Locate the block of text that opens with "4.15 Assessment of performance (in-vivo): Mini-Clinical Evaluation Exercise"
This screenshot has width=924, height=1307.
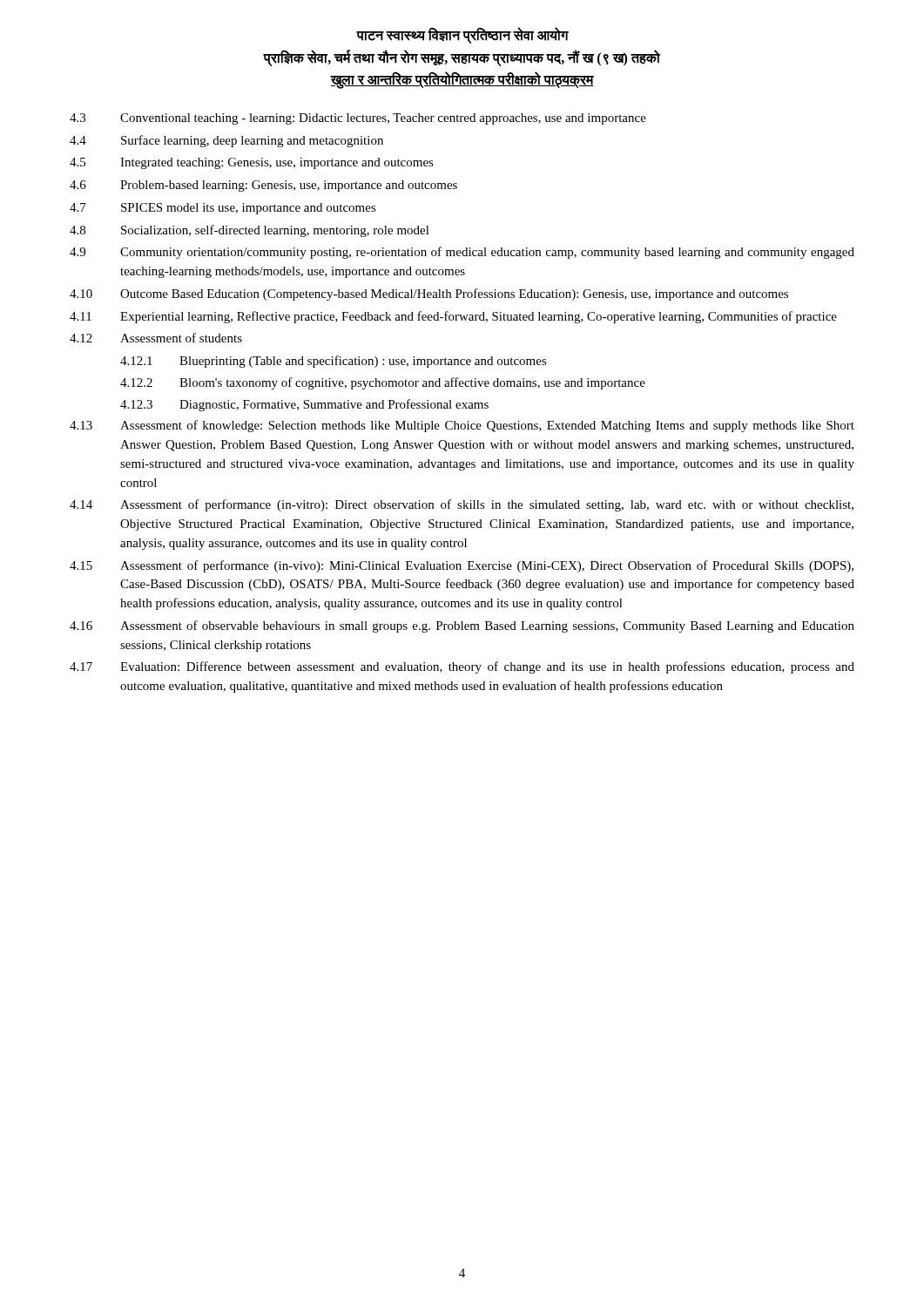pyautogui.click(x=462, y=585)
